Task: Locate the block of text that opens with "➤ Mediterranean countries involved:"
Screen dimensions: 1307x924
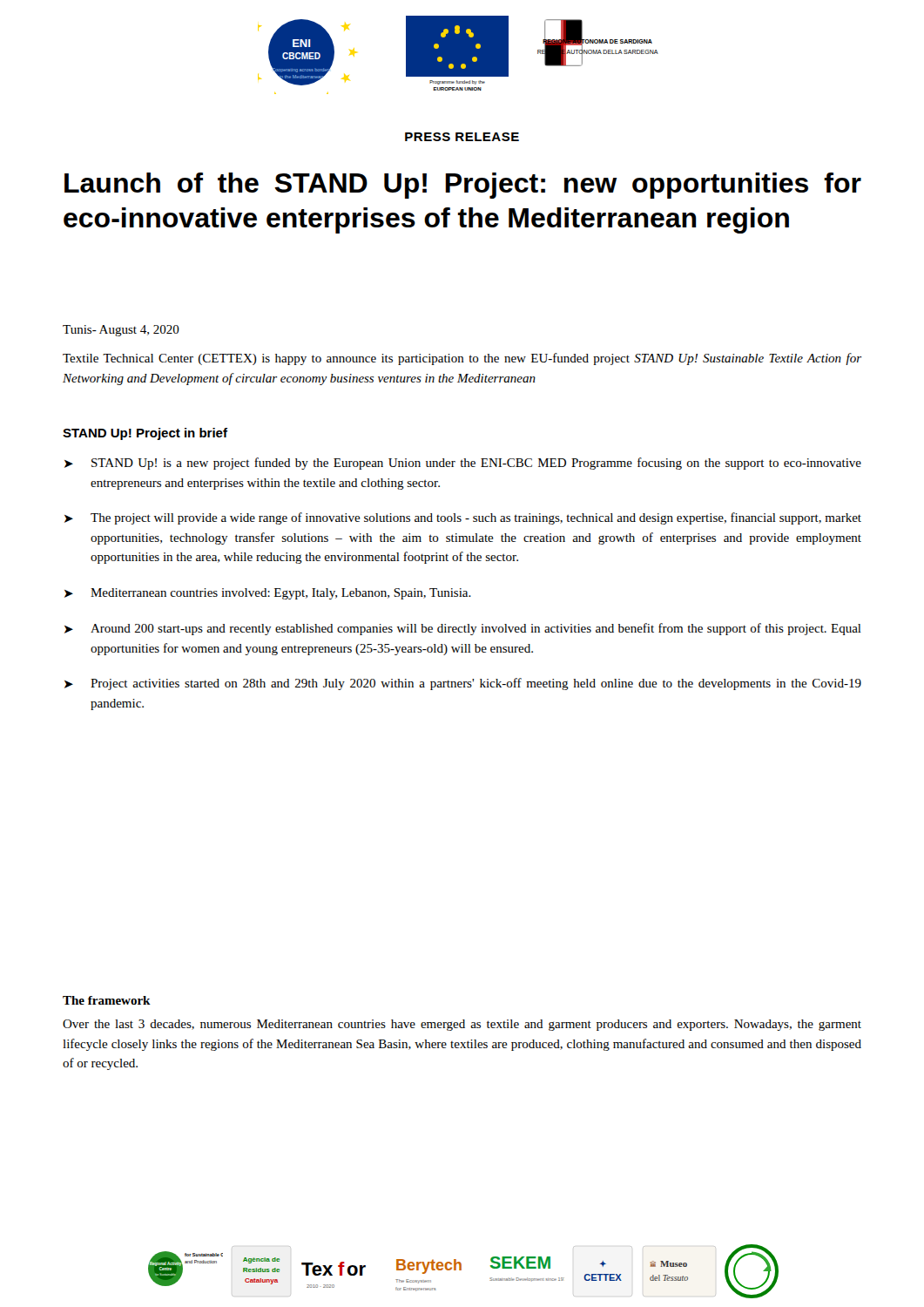Action: 462,593
